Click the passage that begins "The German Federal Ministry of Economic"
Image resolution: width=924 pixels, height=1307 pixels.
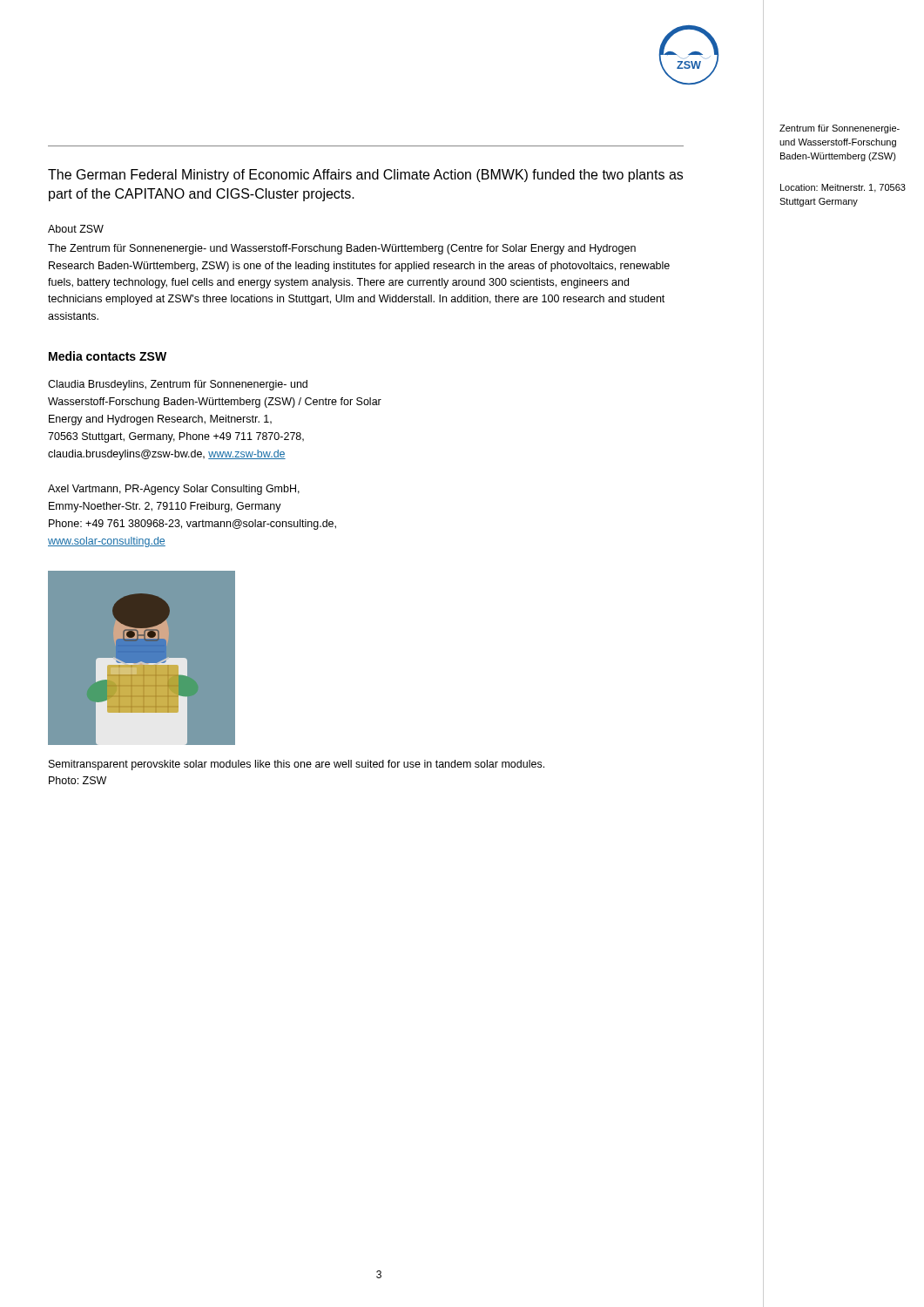click(366, 184)
